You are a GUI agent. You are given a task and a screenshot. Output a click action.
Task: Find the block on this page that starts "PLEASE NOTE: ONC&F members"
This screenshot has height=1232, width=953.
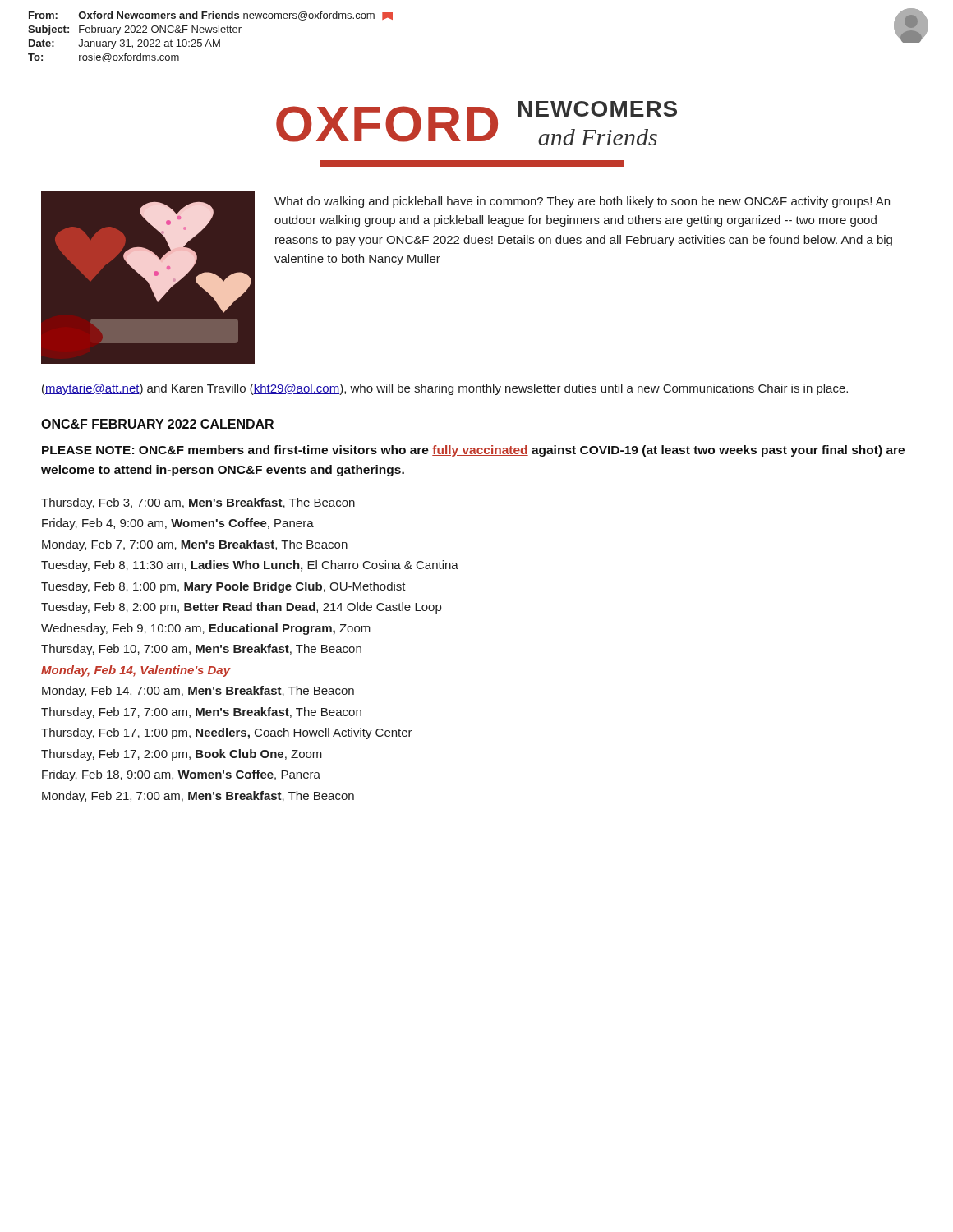click(x=473, y=459)
